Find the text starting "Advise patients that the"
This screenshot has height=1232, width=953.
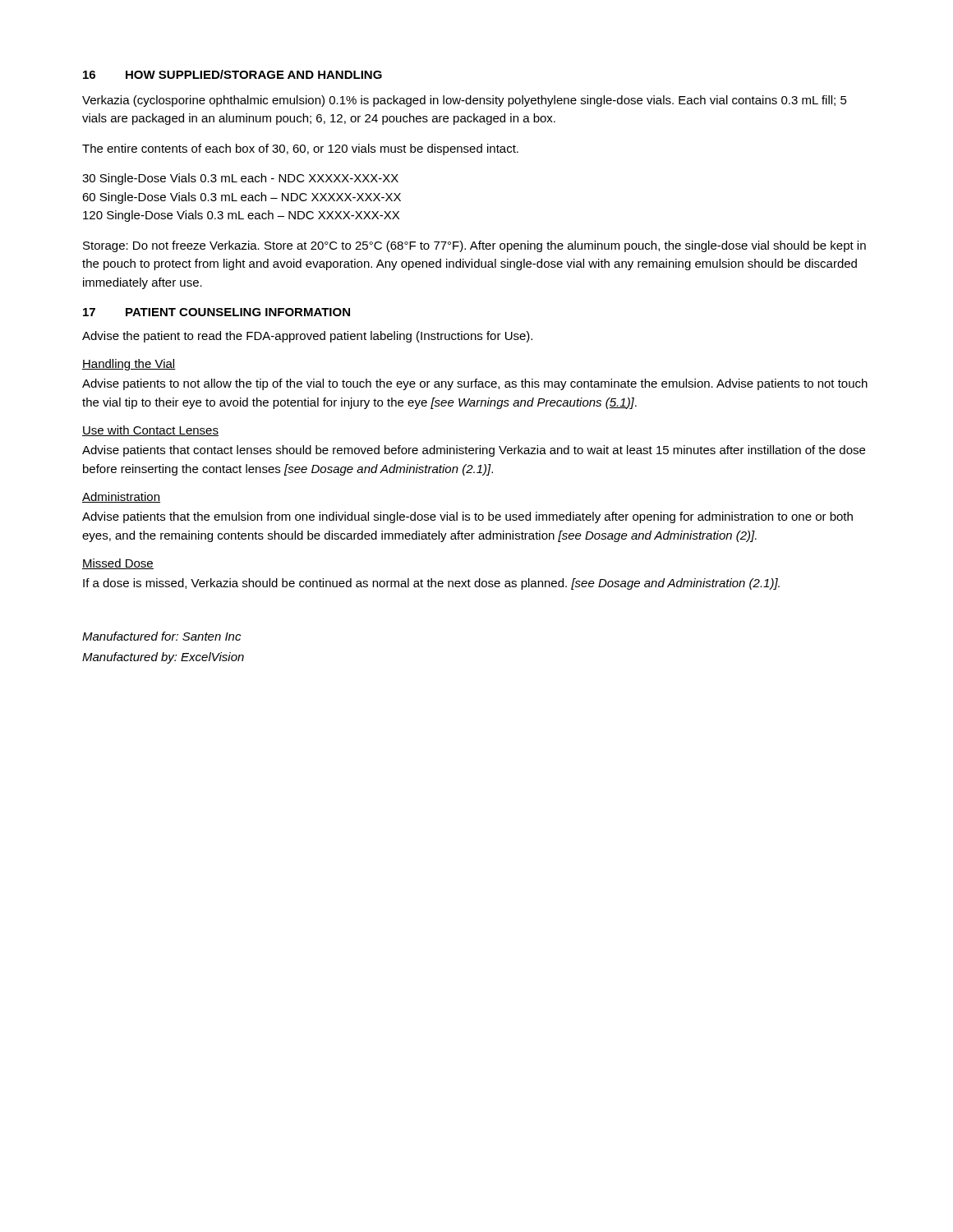(468, 525)
